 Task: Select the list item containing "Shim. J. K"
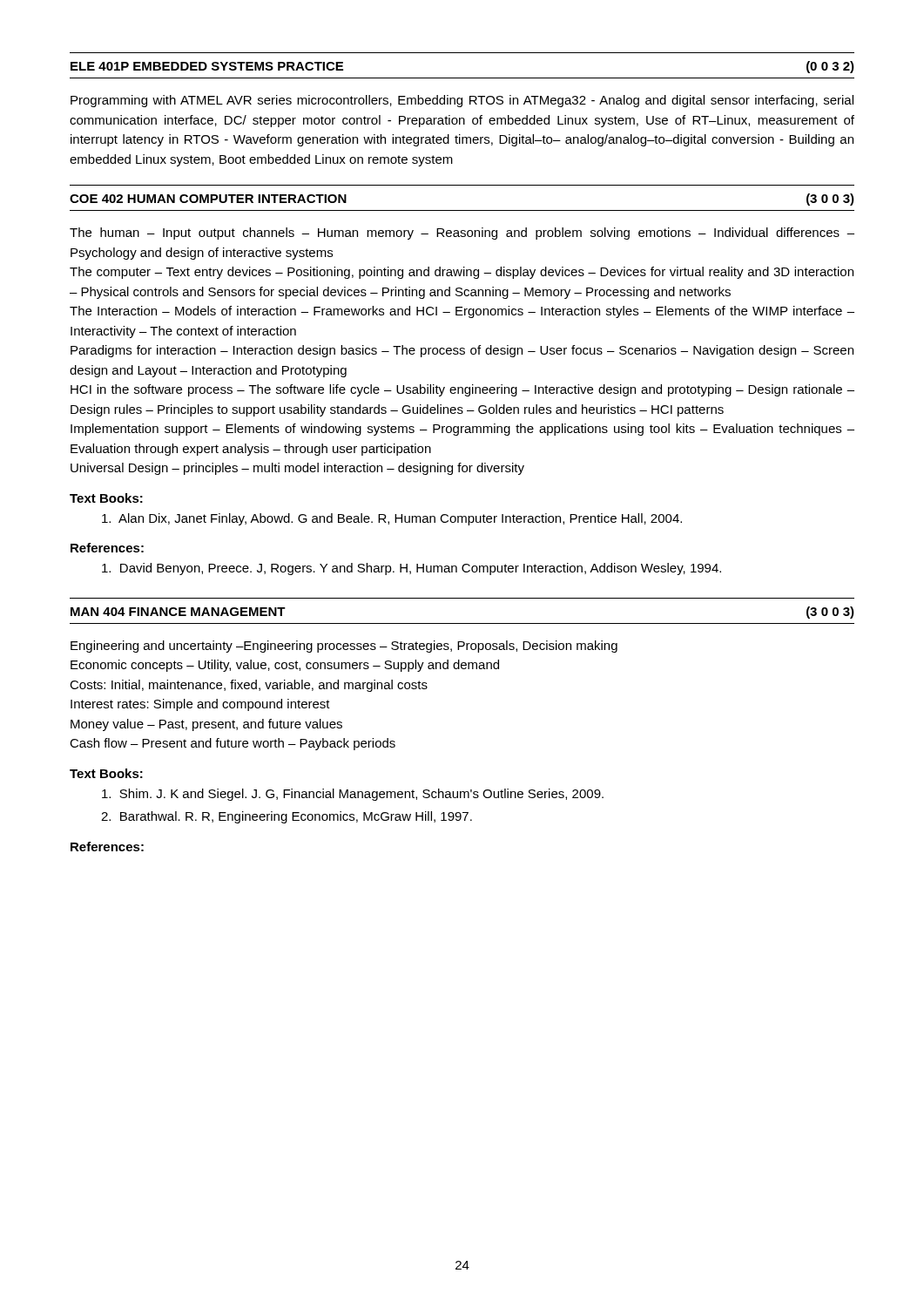tap(353, 793)
